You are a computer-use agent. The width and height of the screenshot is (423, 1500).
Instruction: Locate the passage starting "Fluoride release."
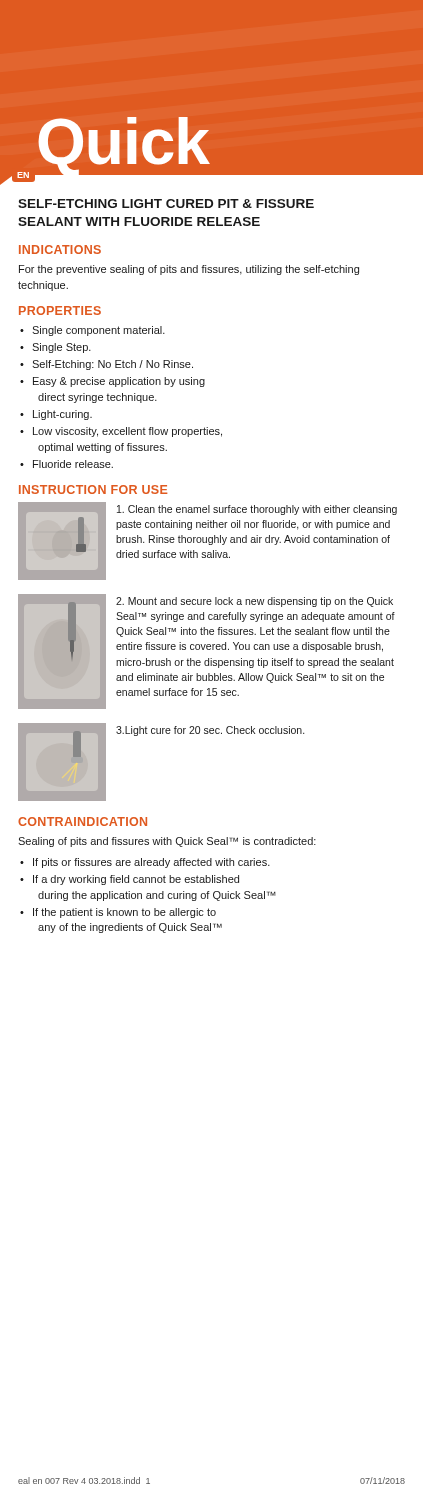(x=73, y=464)
